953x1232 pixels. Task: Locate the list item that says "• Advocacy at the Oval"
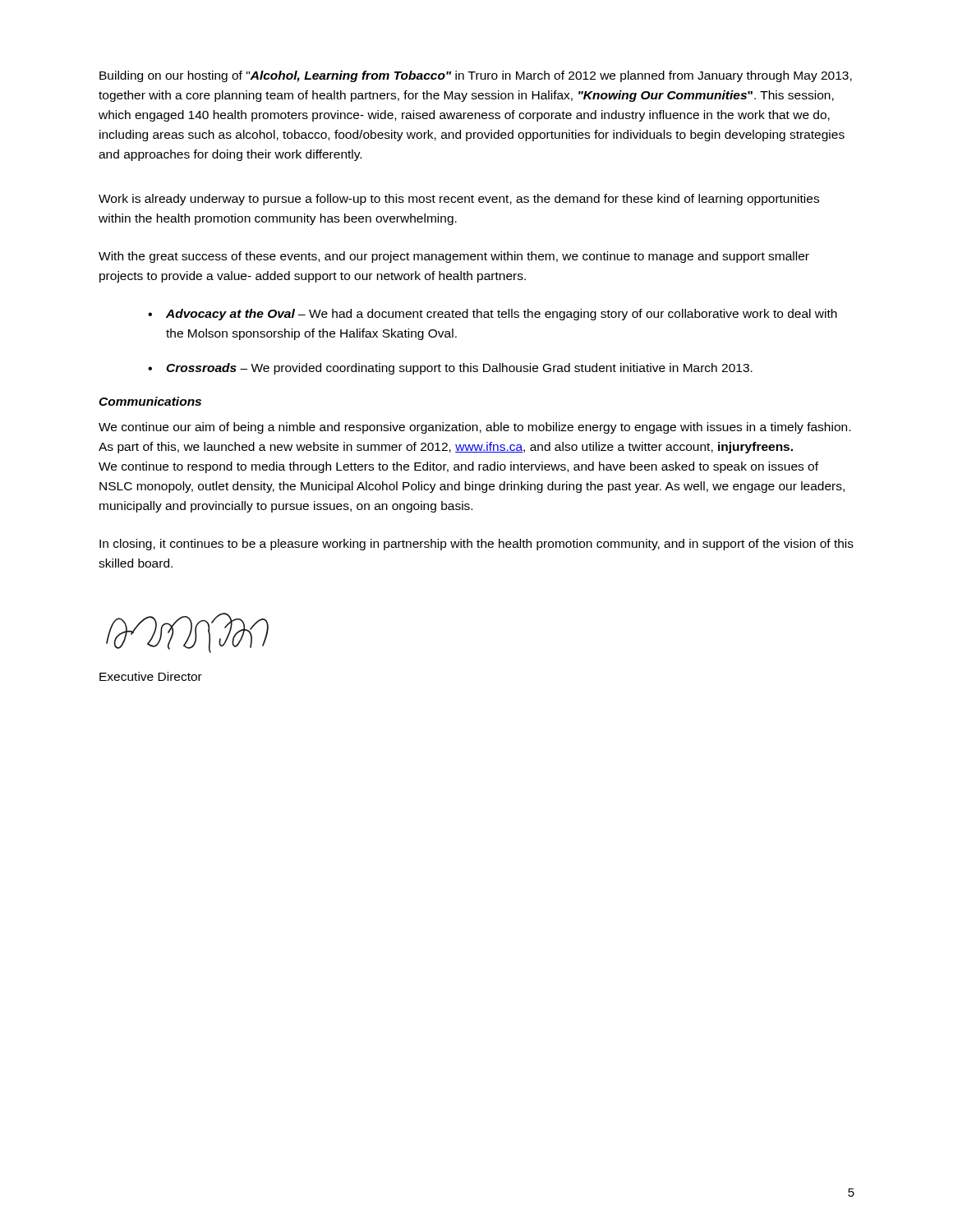click(501, 324)
